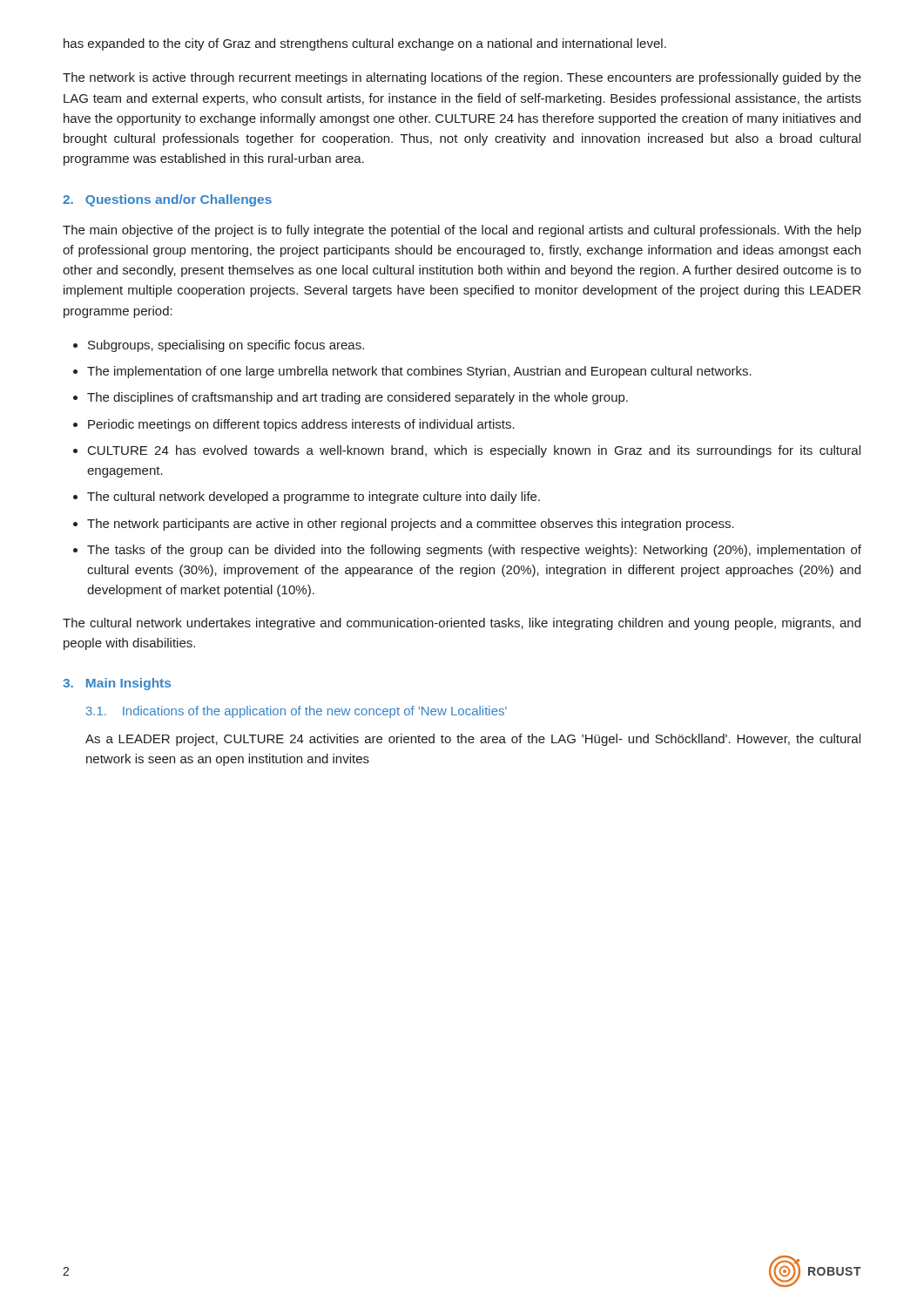Click the passage that begins "has expanded to the city"

462,43
